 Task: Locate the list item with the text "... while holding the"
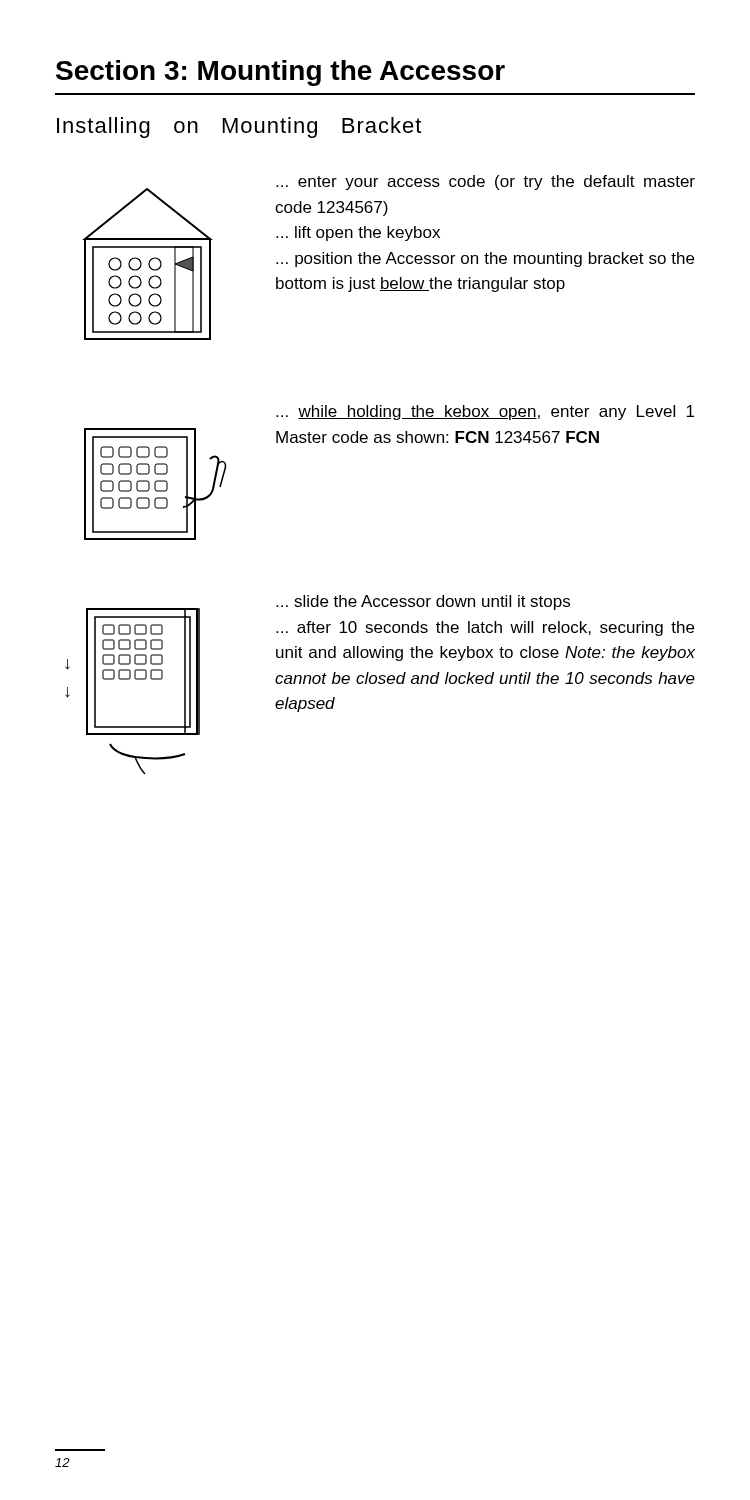(485, 424)
